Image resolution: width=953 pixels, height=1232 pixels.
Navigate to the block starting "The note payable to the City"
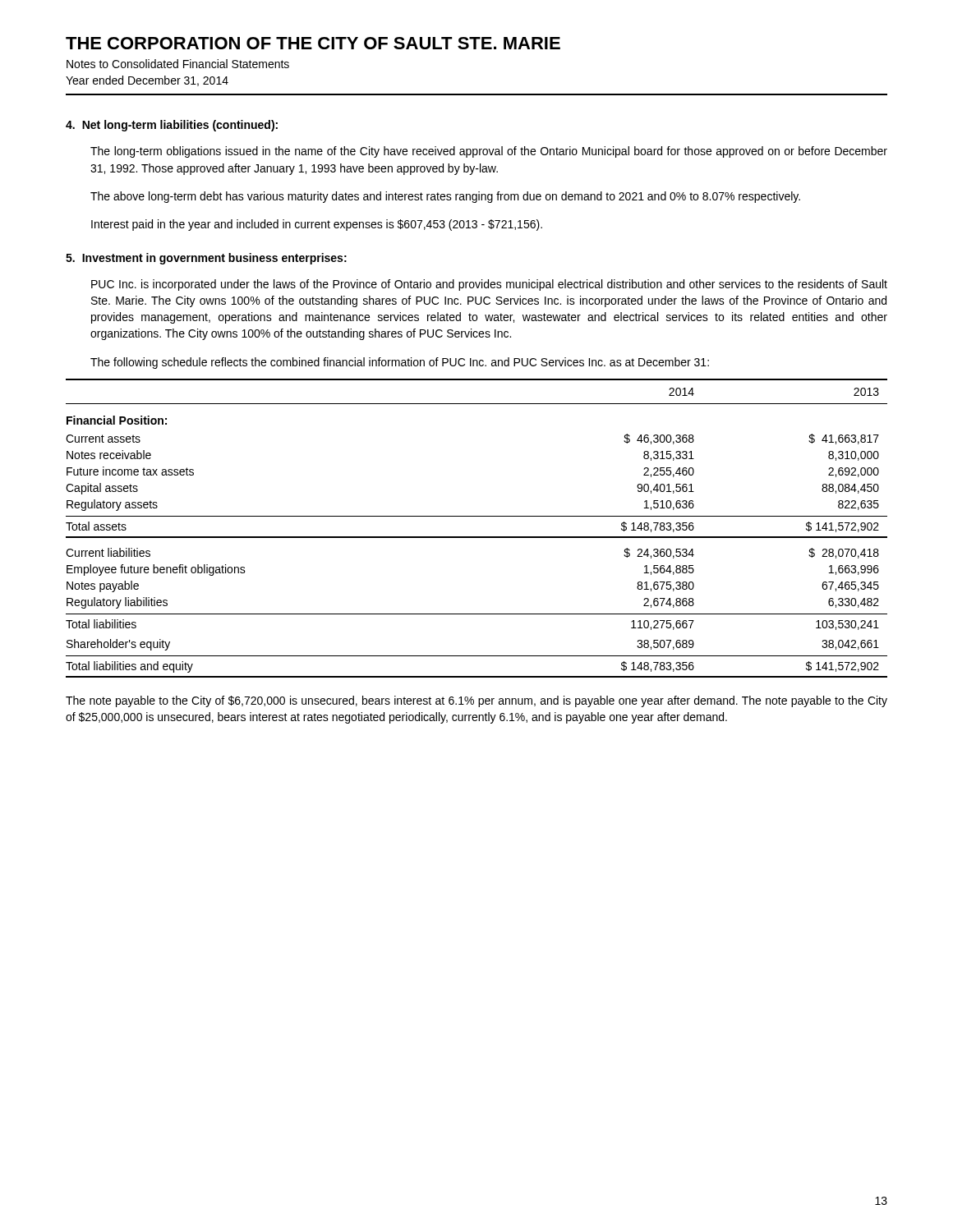coord(476,709)
